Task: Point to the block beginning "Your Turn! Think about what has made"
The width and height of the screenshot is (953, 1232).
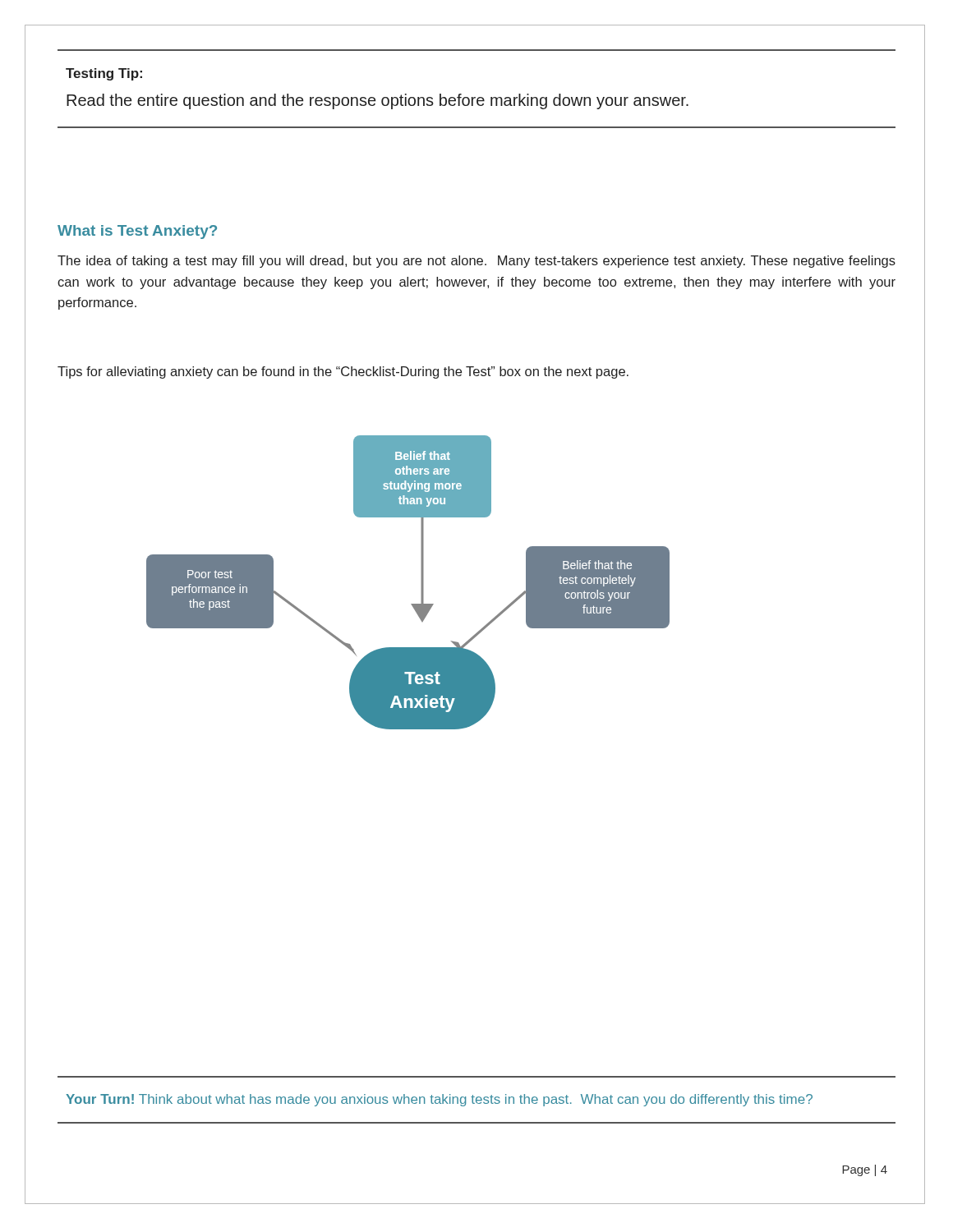Action: [439, 1099]
